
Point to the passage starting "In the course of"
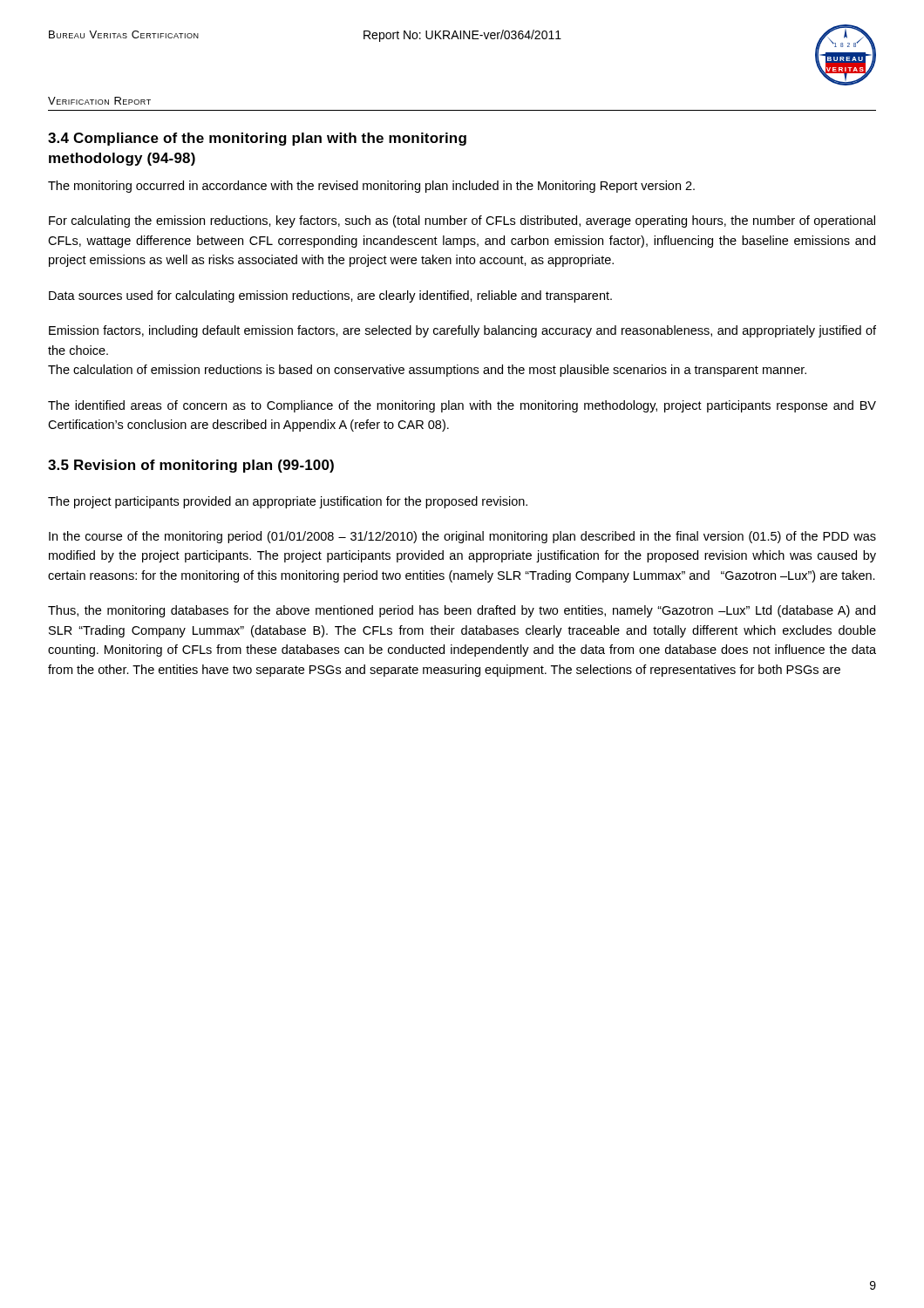coord(462,556)
